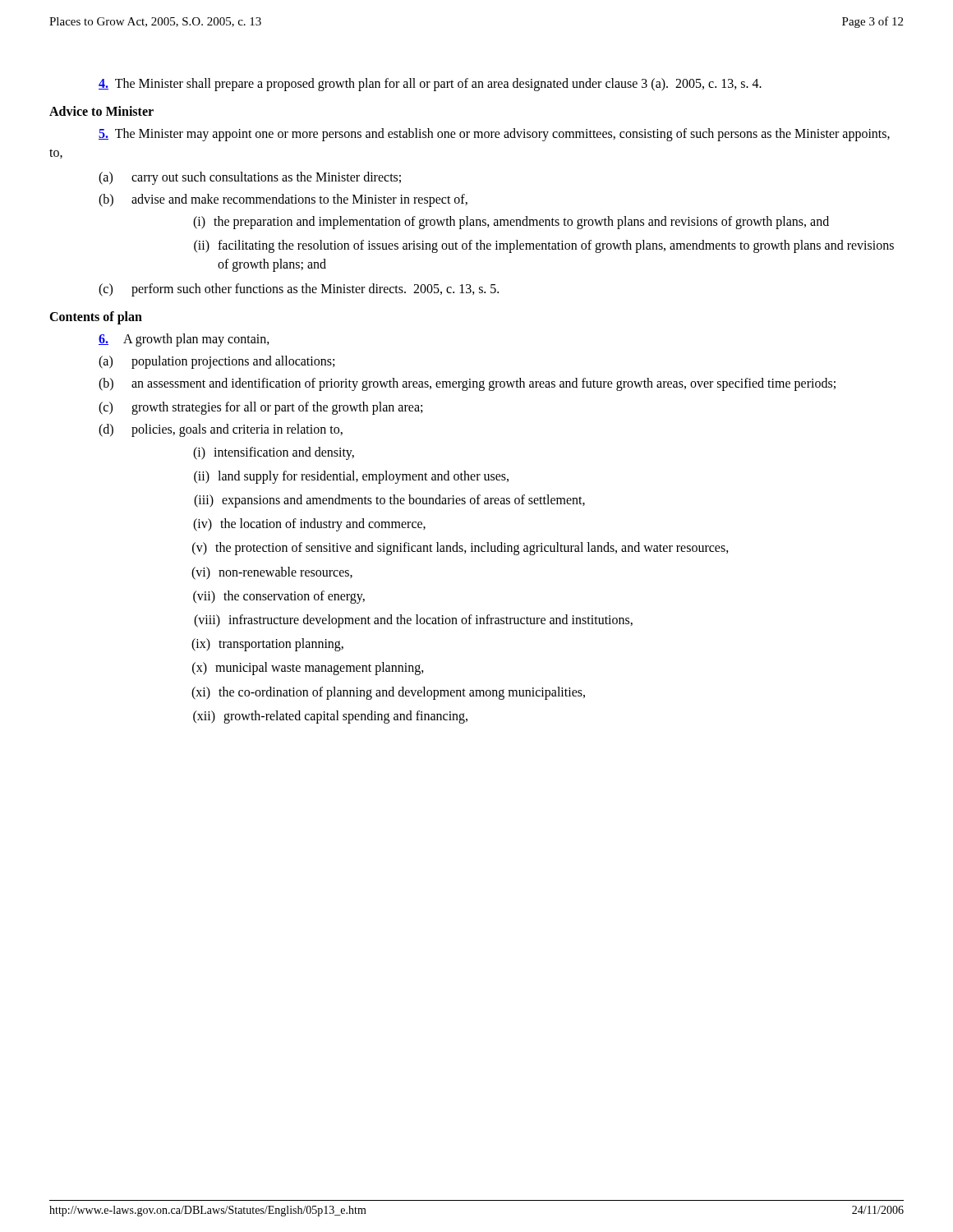Navigate to the region starting "(ix) transportation planning,"
This screenshot has height=1232, width=953.
(262, 644)
